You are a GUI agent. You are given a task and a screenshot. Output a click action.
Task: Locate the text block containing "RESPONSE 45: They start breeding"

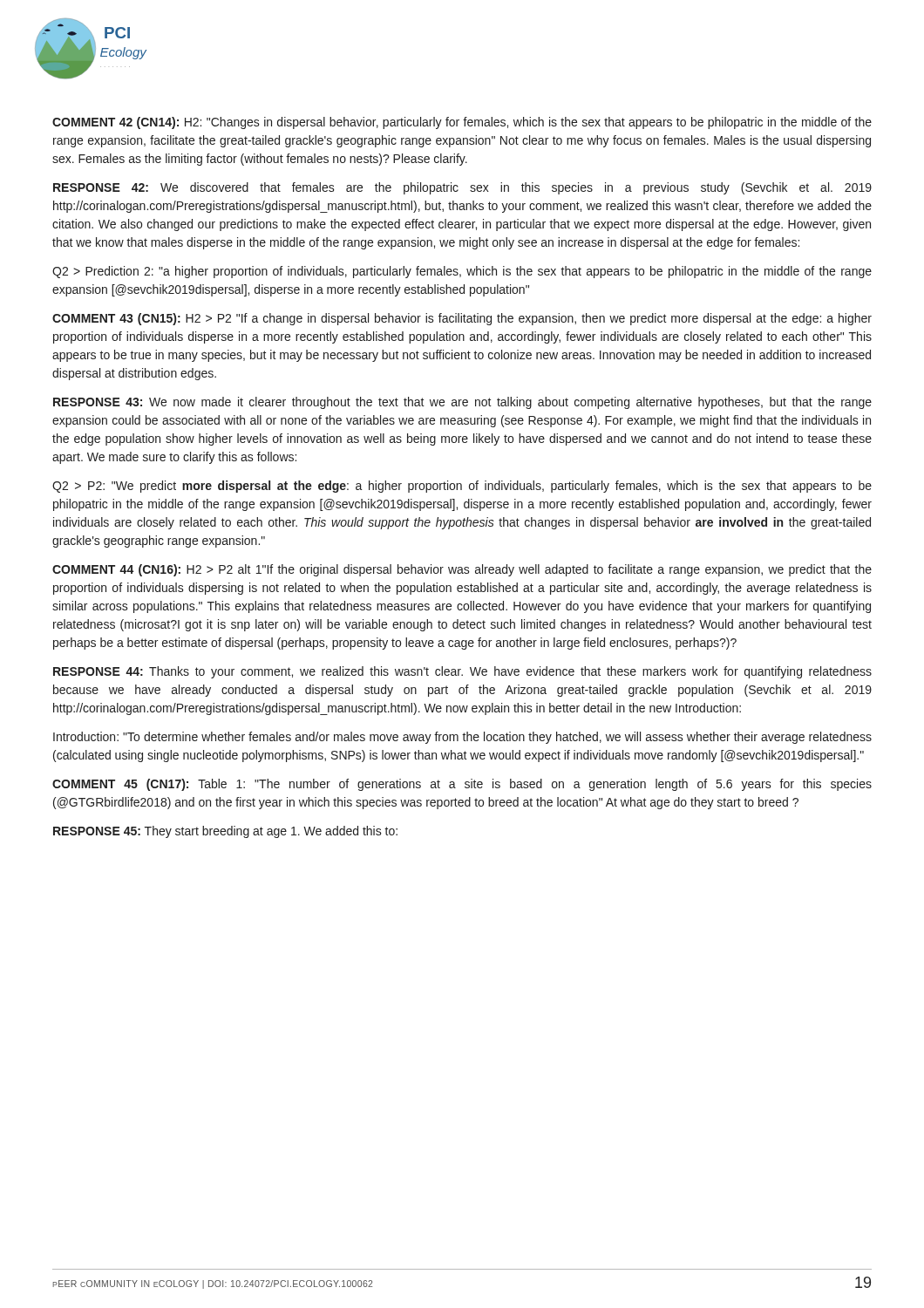[225, 832]
